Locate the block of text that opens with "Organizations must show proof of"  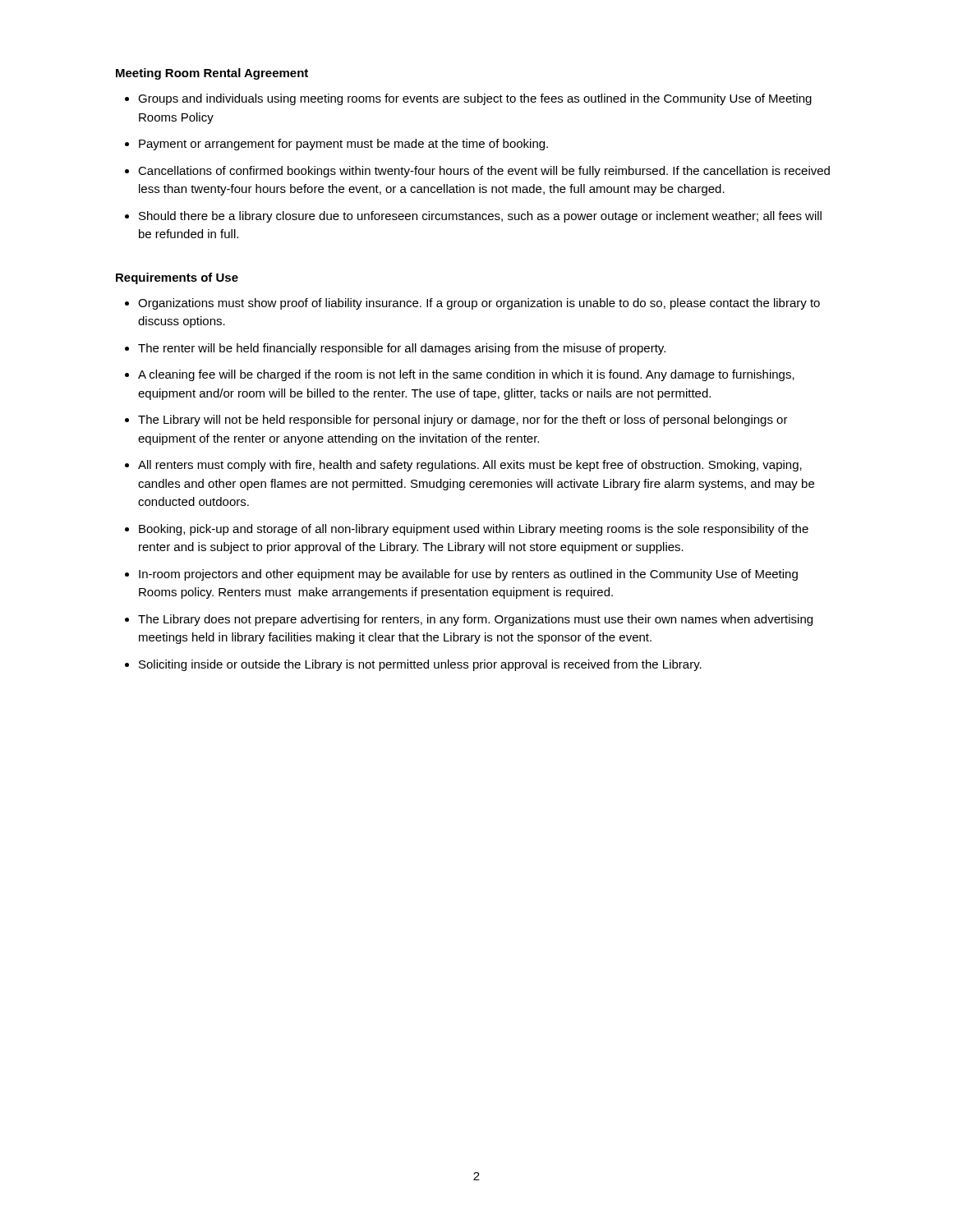coord(479,312)
